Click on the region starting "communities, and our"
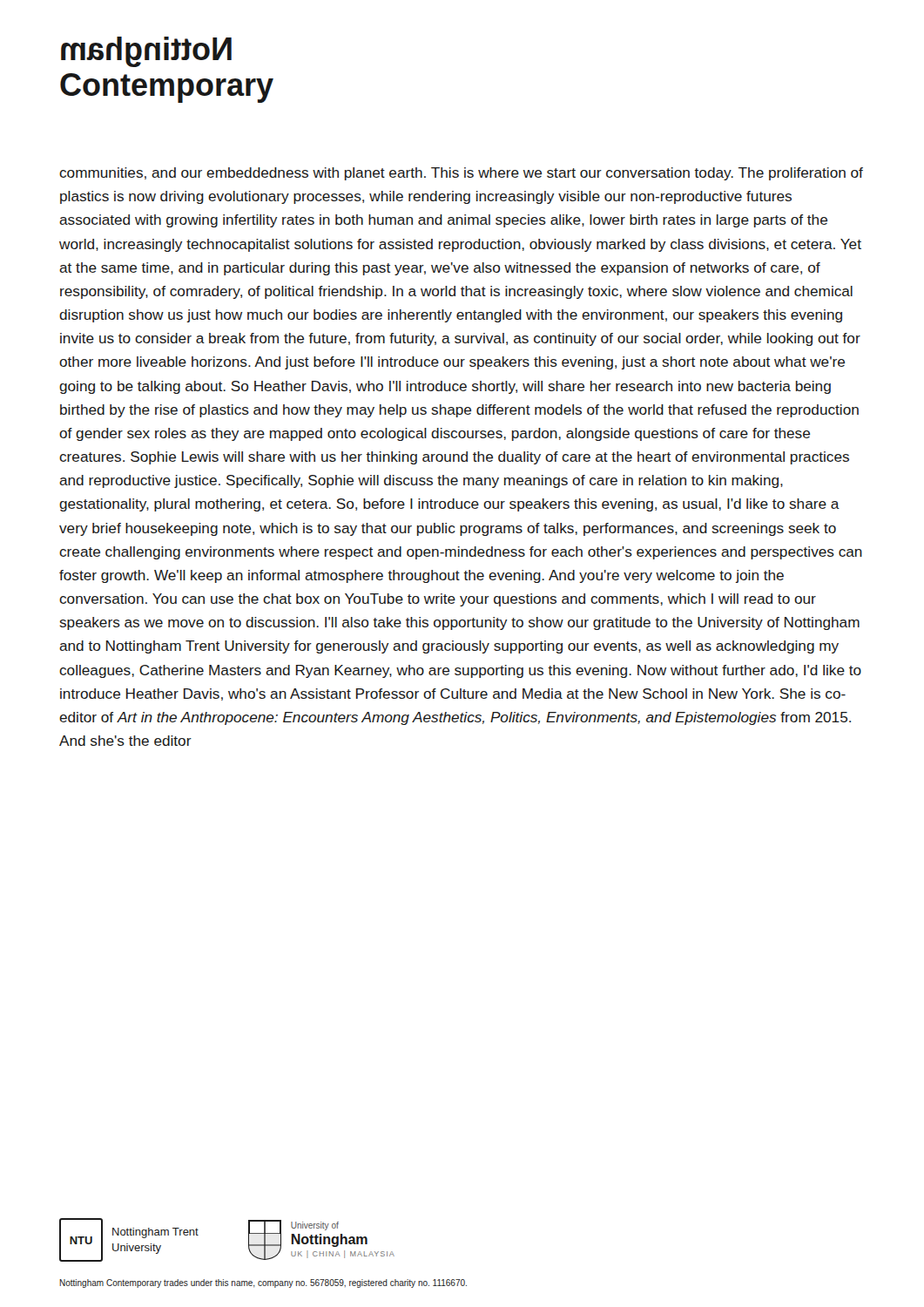Screen dimensions: 1307x924 [461, 457]
